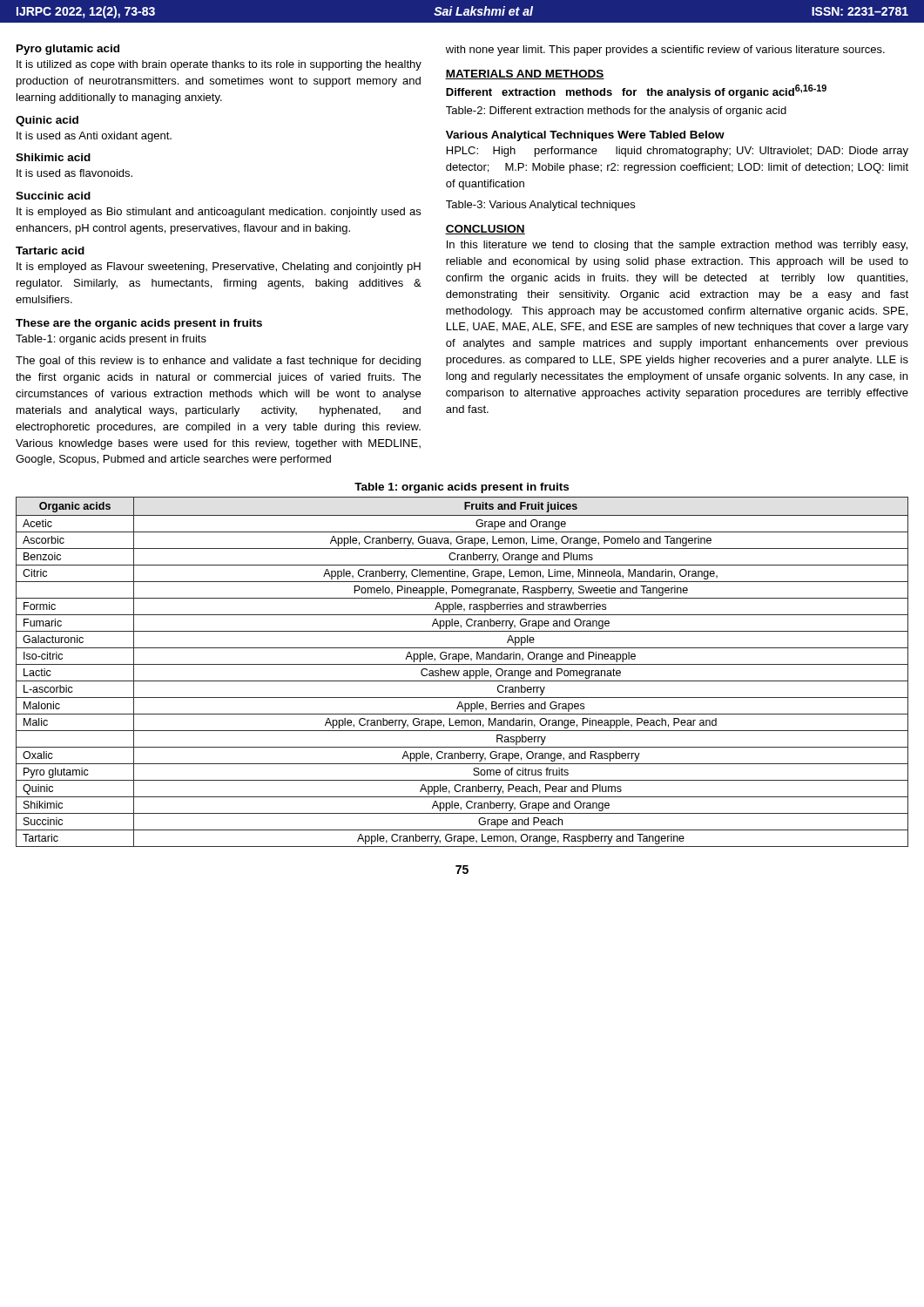Locate the text "It is used as flavonoids."
The image size is (924, 1307).
75,173
